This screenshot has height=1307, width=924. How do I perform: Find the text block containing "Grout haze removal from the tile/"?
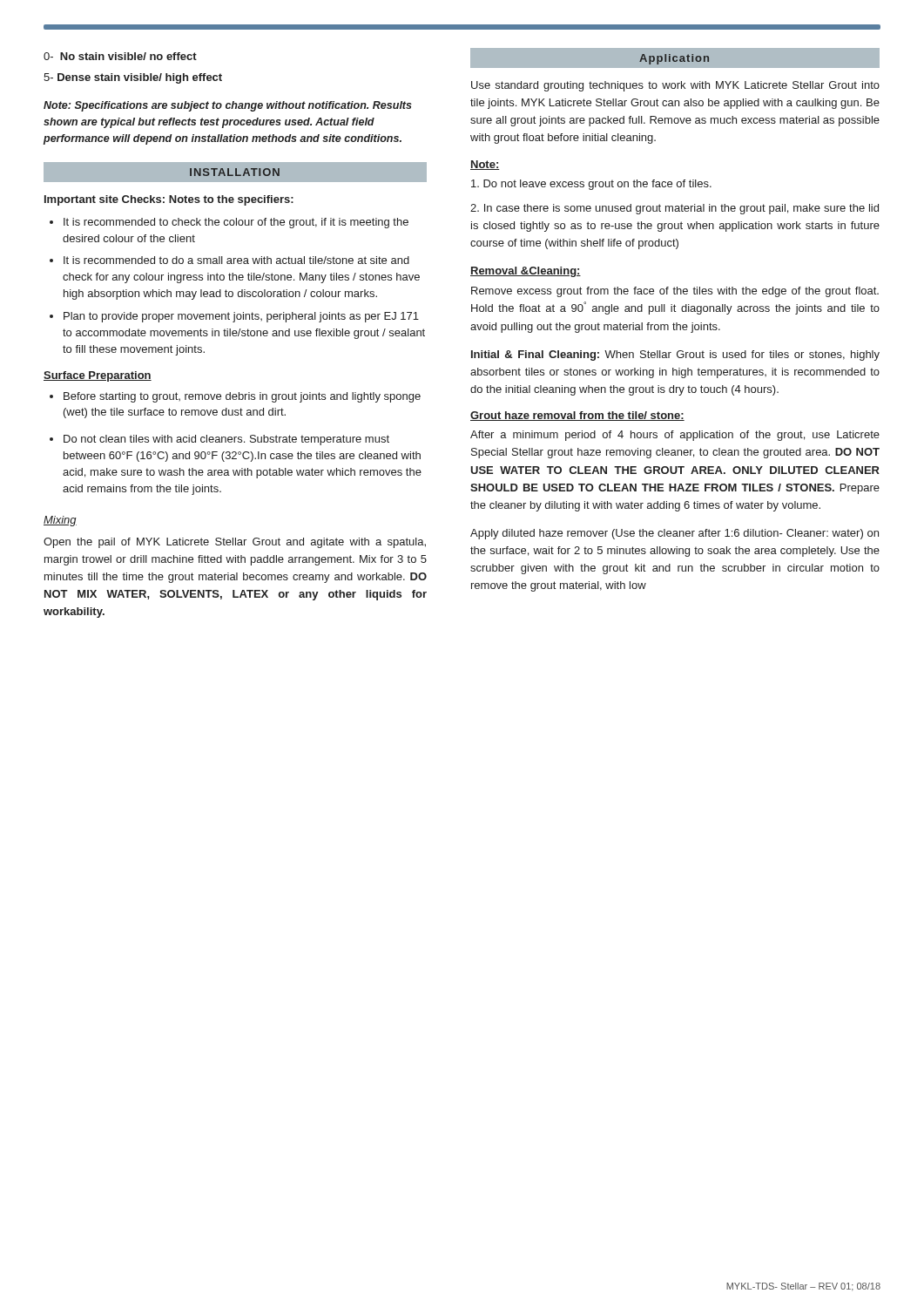(x=577, y=415)
